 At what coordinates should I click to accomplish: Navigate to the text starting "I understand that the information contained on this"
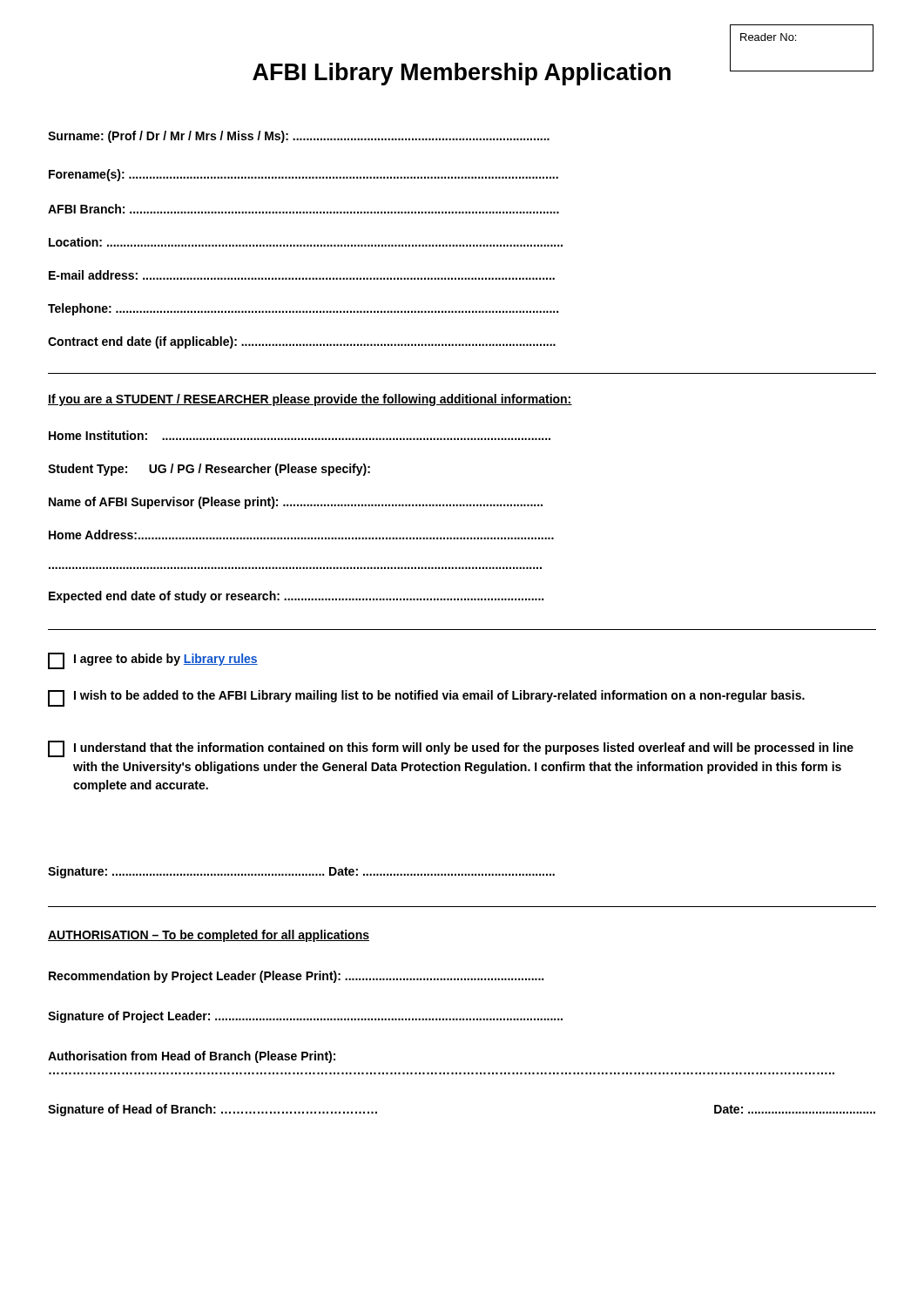pyautogui.click(x=462, y=767)
